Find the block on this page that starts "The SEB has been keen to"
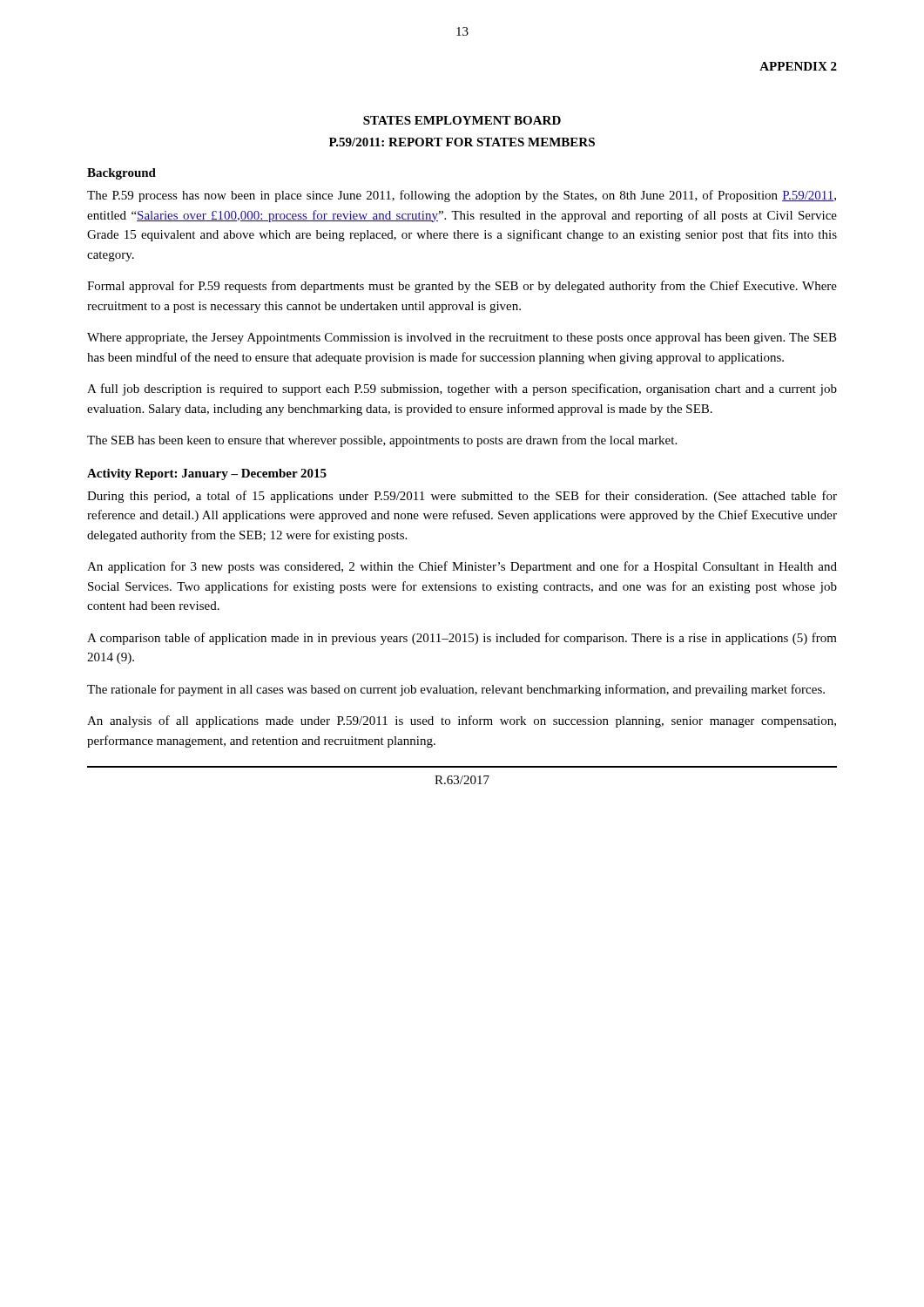Viewport: 924px width, 1307px height. click(462, 440)
